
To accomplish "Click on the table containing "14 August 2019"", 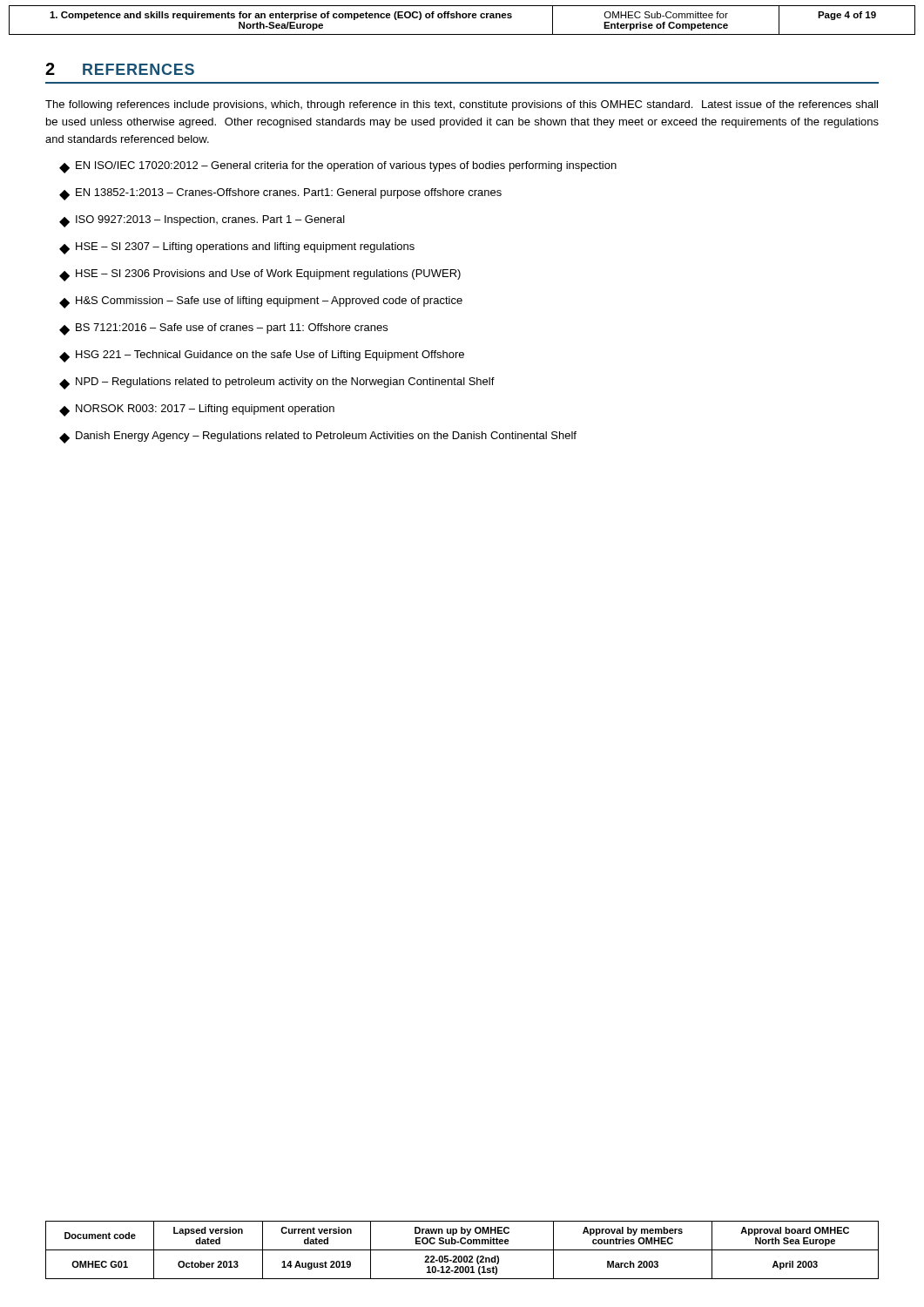I will pos(462,1250).
